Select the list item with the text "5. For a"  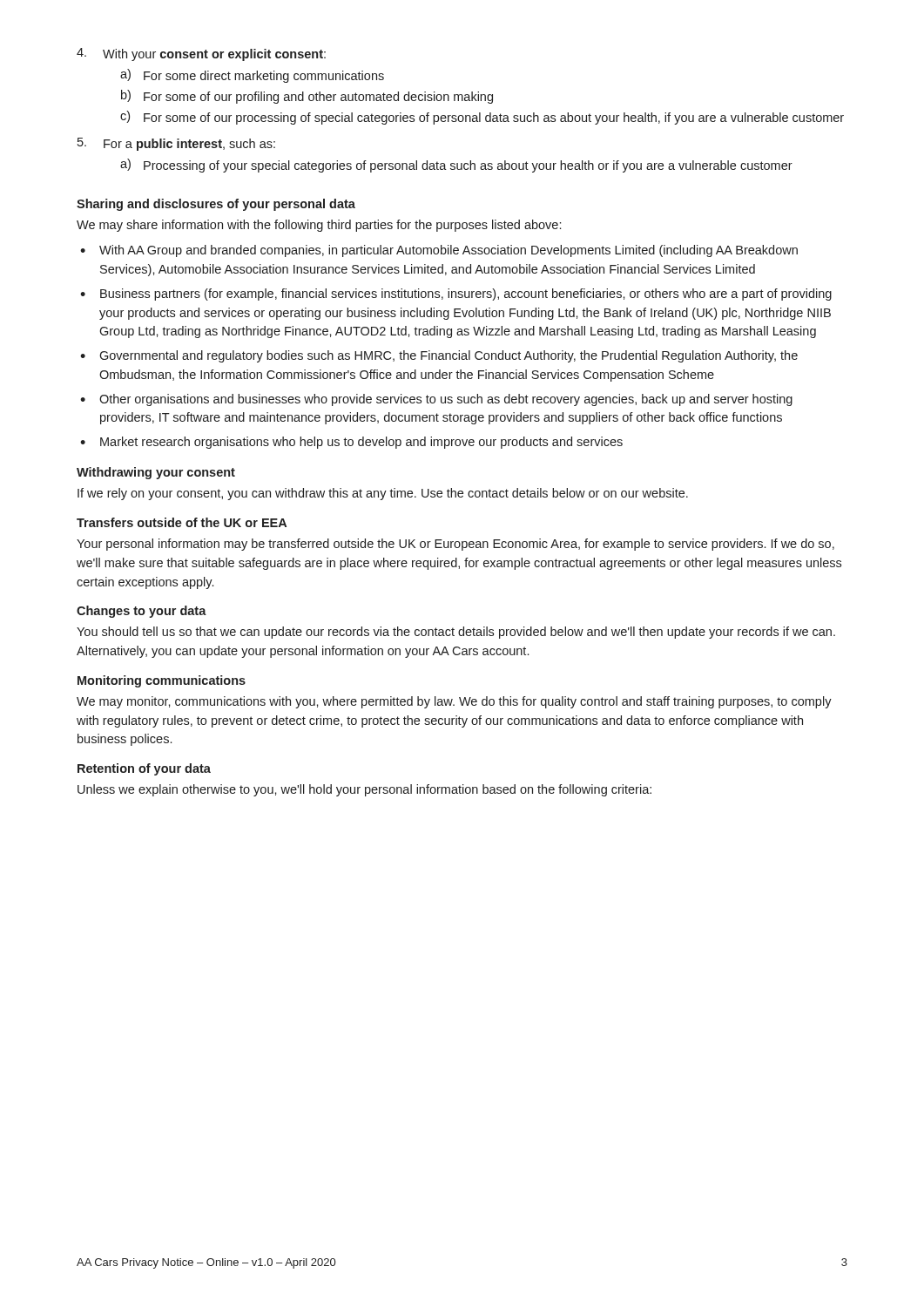pyautogui.click(x=462, y=156)
